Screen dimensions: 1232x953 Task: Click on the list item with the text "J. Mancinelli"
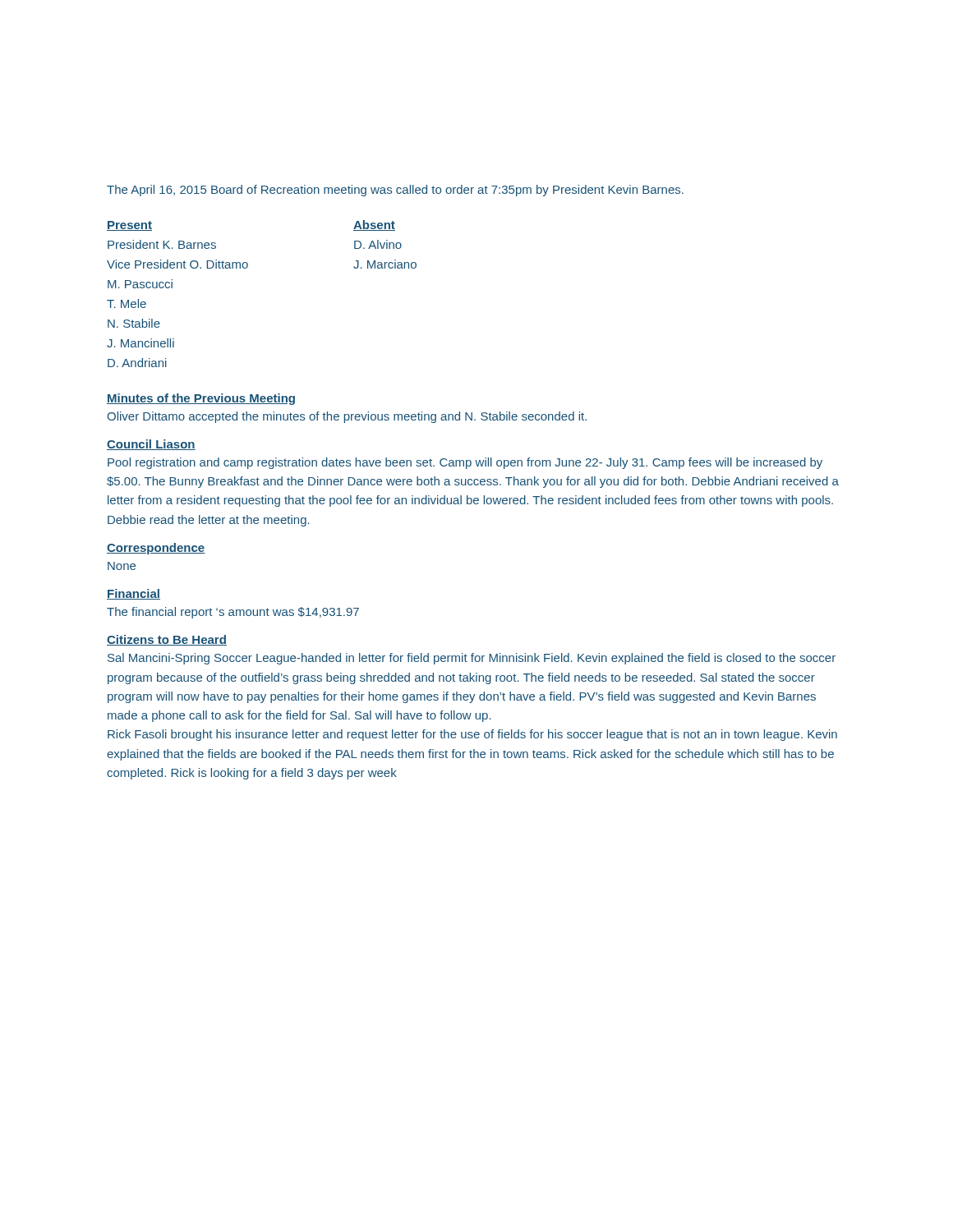pos(141,342)
